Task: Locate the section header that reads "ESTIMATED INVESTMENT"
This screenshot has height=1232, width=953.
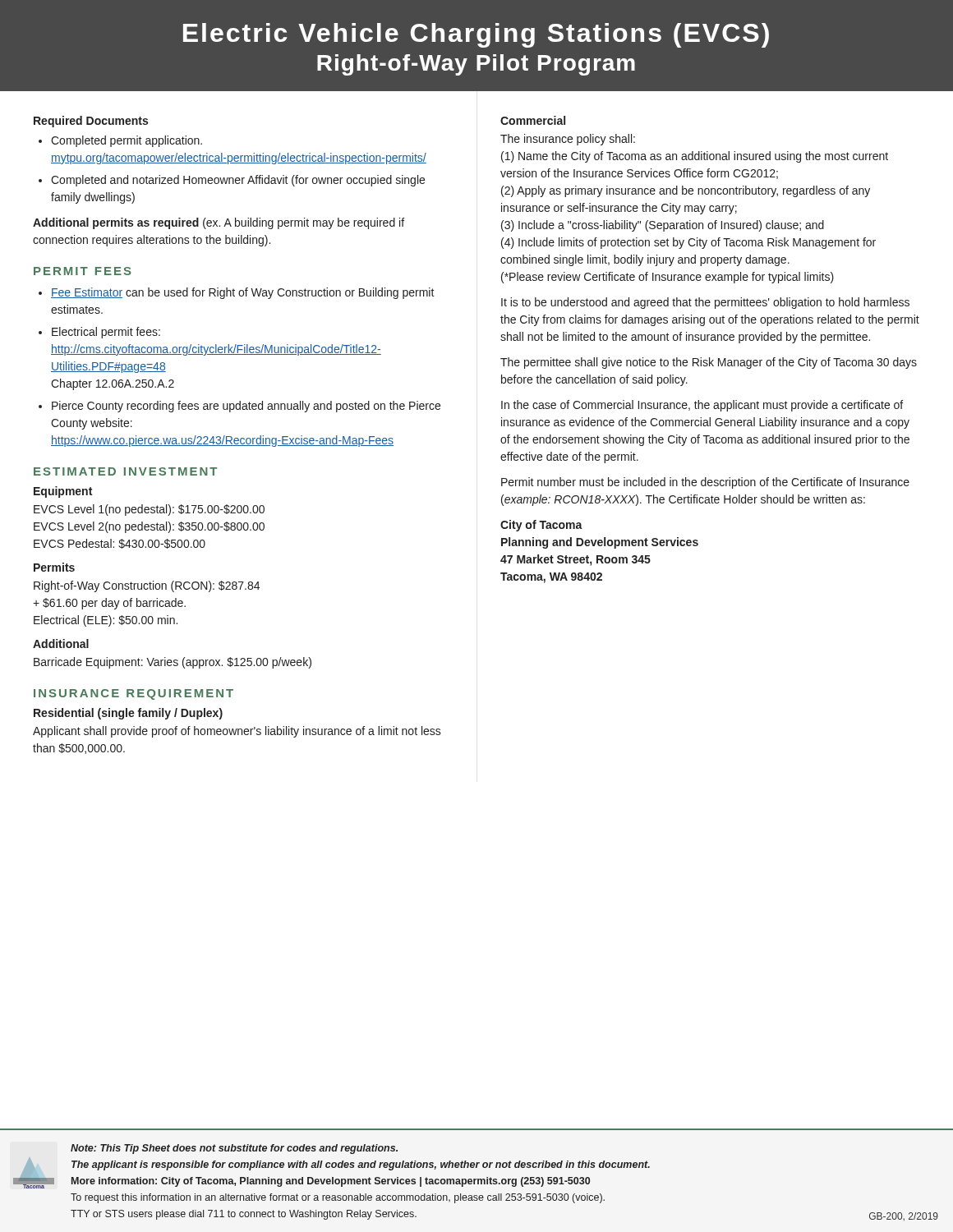Action: click(x=126, y=471)
